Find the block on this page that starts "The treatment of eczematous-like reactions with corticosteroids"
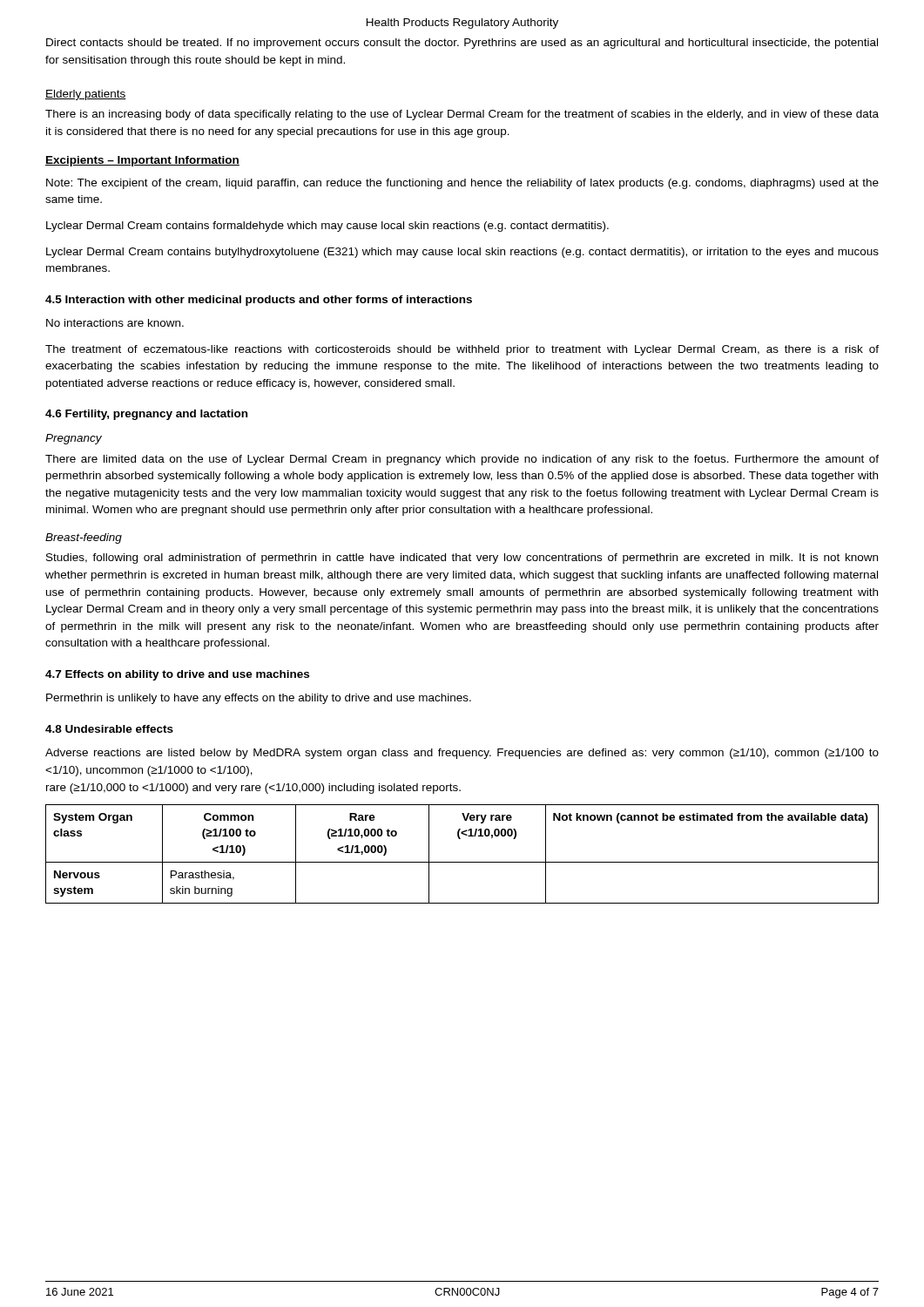The image size is (924, 1307). click(x=462, y=366)
